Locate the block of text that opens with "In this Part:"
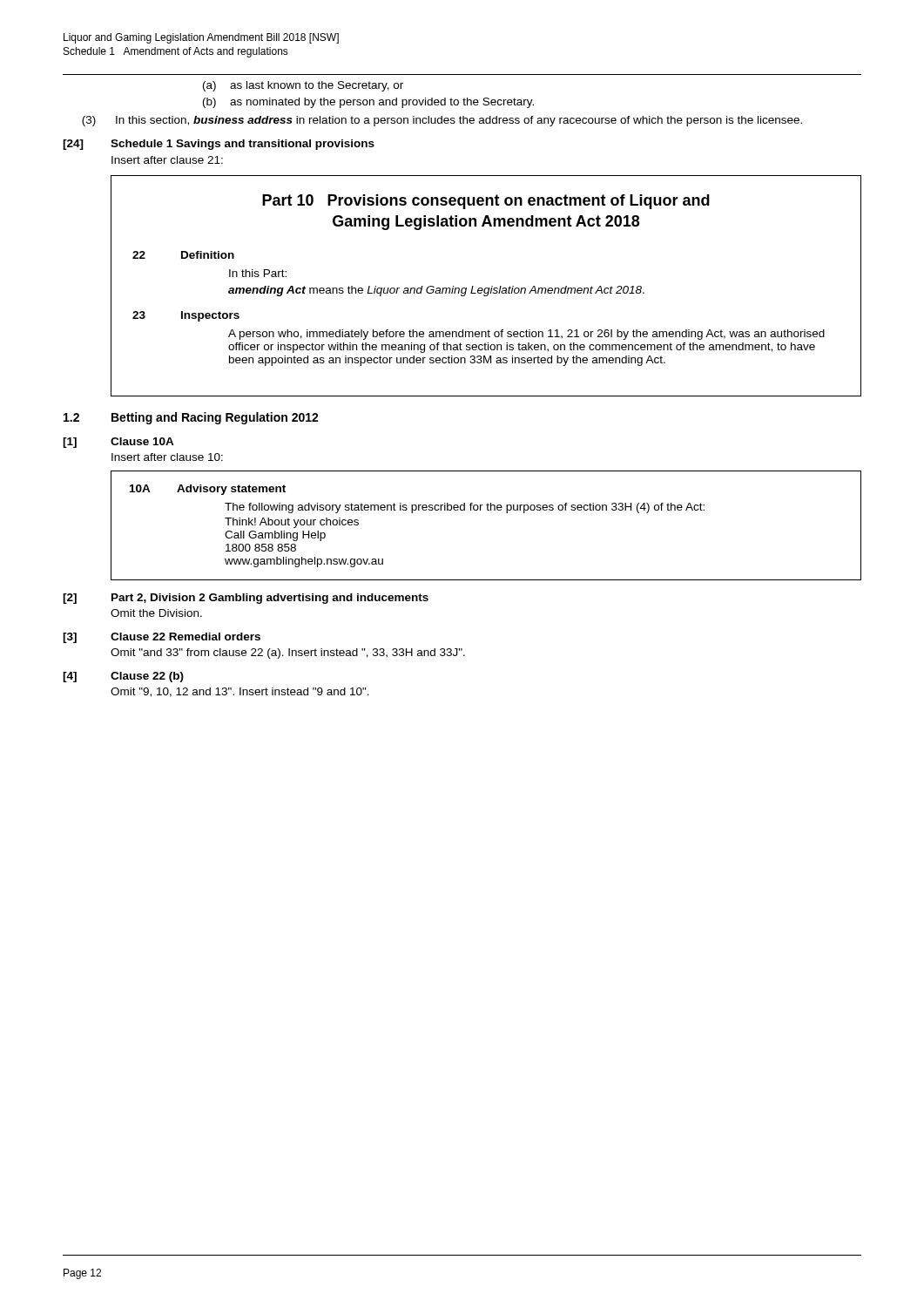Viewport: 924px width, 1307px height. coord(534,281)
